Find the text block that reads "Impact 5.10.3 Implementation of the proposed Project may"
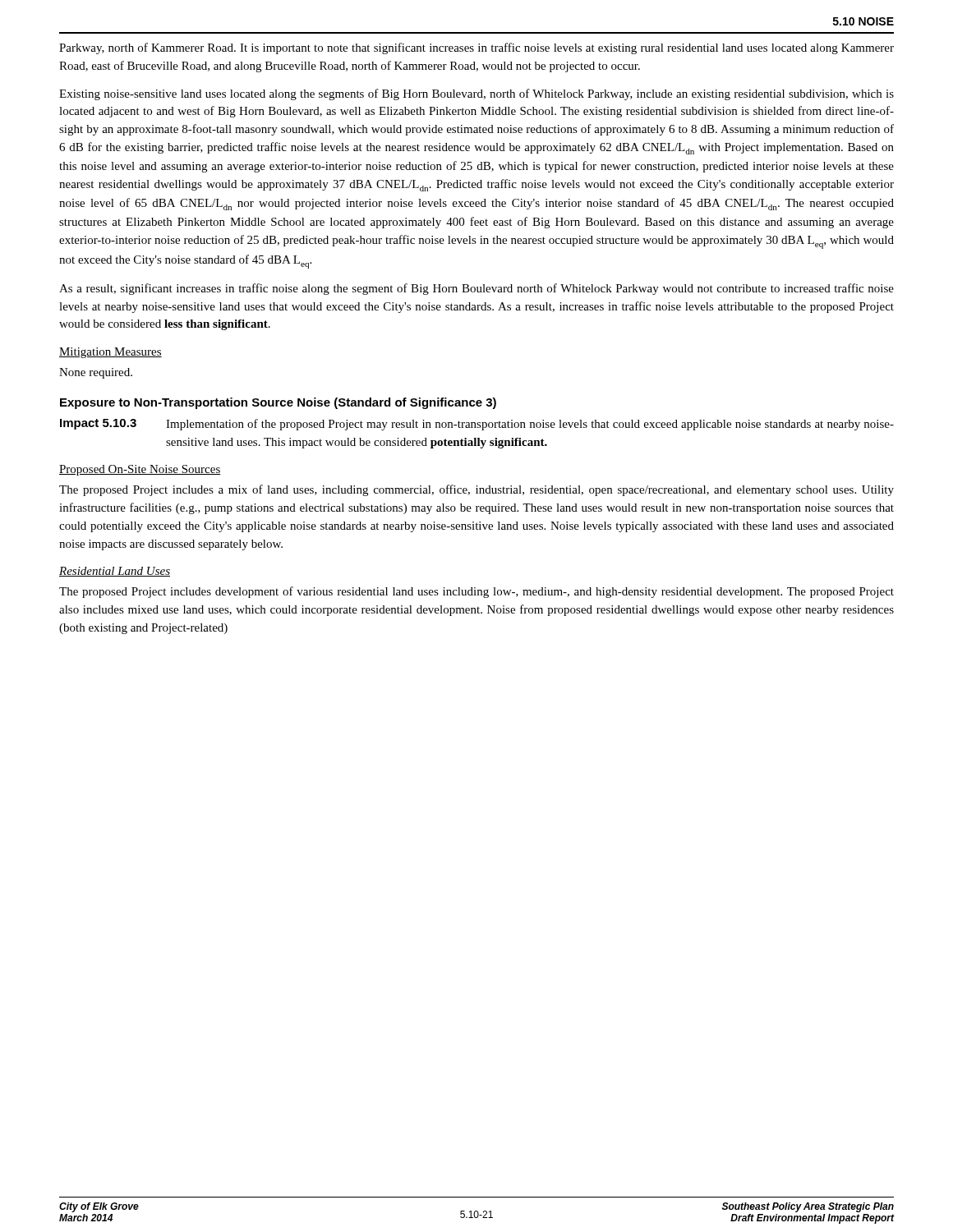The image size is (953, 1232). point(476,433)
